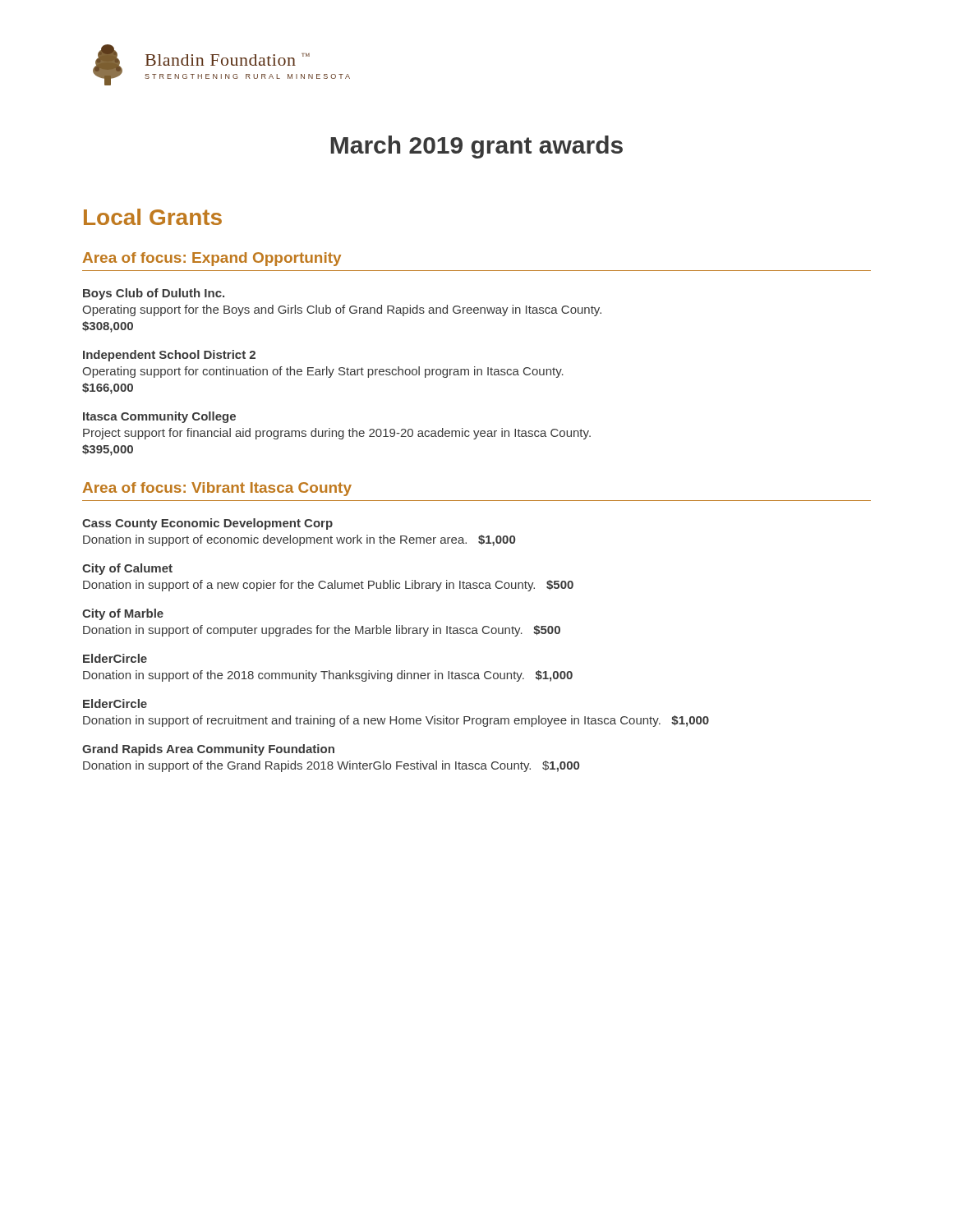Locate the title
Viewport: 953px width, 1232px height.
[476, 145]
